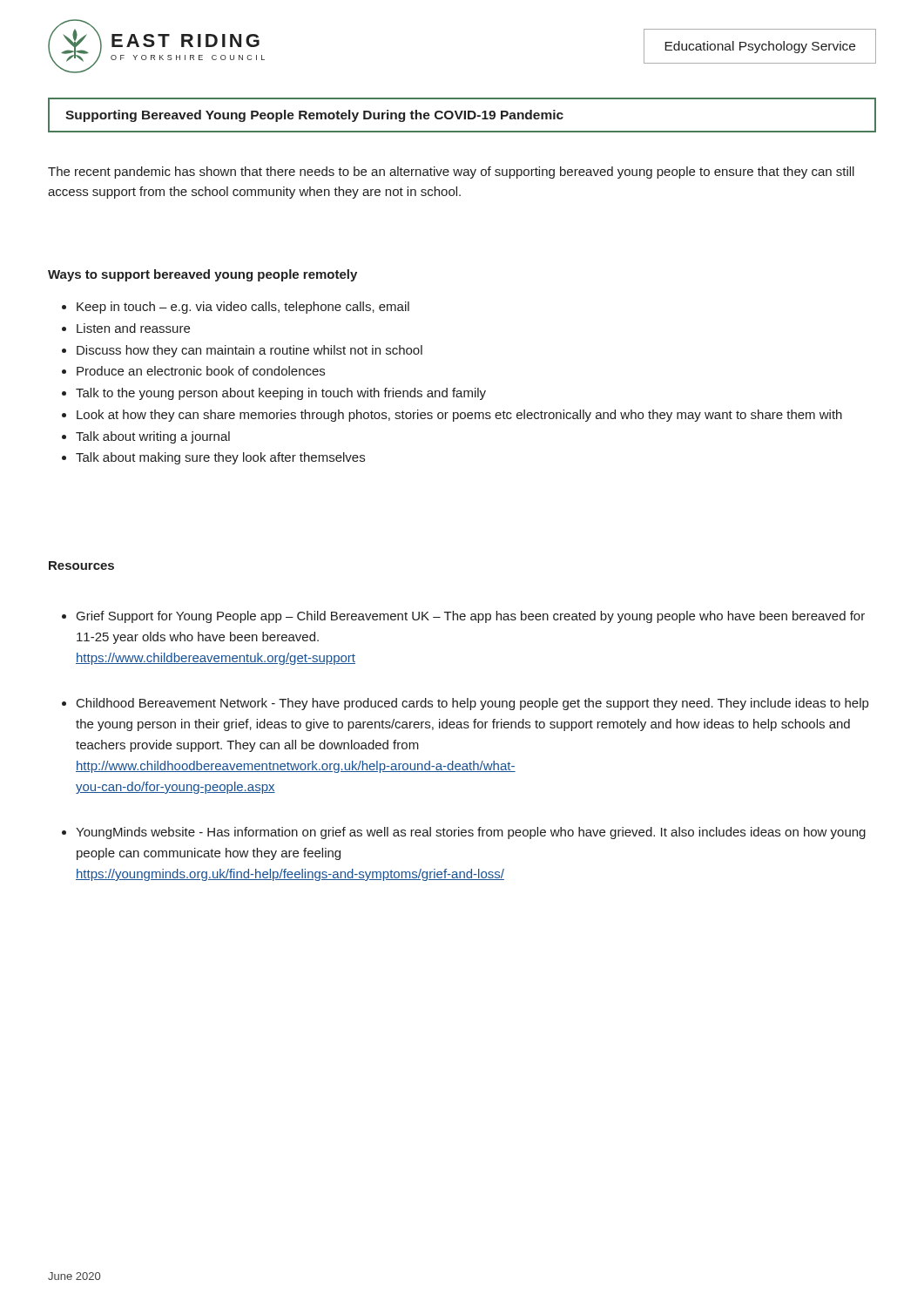Point to "Listen and reassure"
This screenshot has width=924, height=1307.
(x=133, y=328)
